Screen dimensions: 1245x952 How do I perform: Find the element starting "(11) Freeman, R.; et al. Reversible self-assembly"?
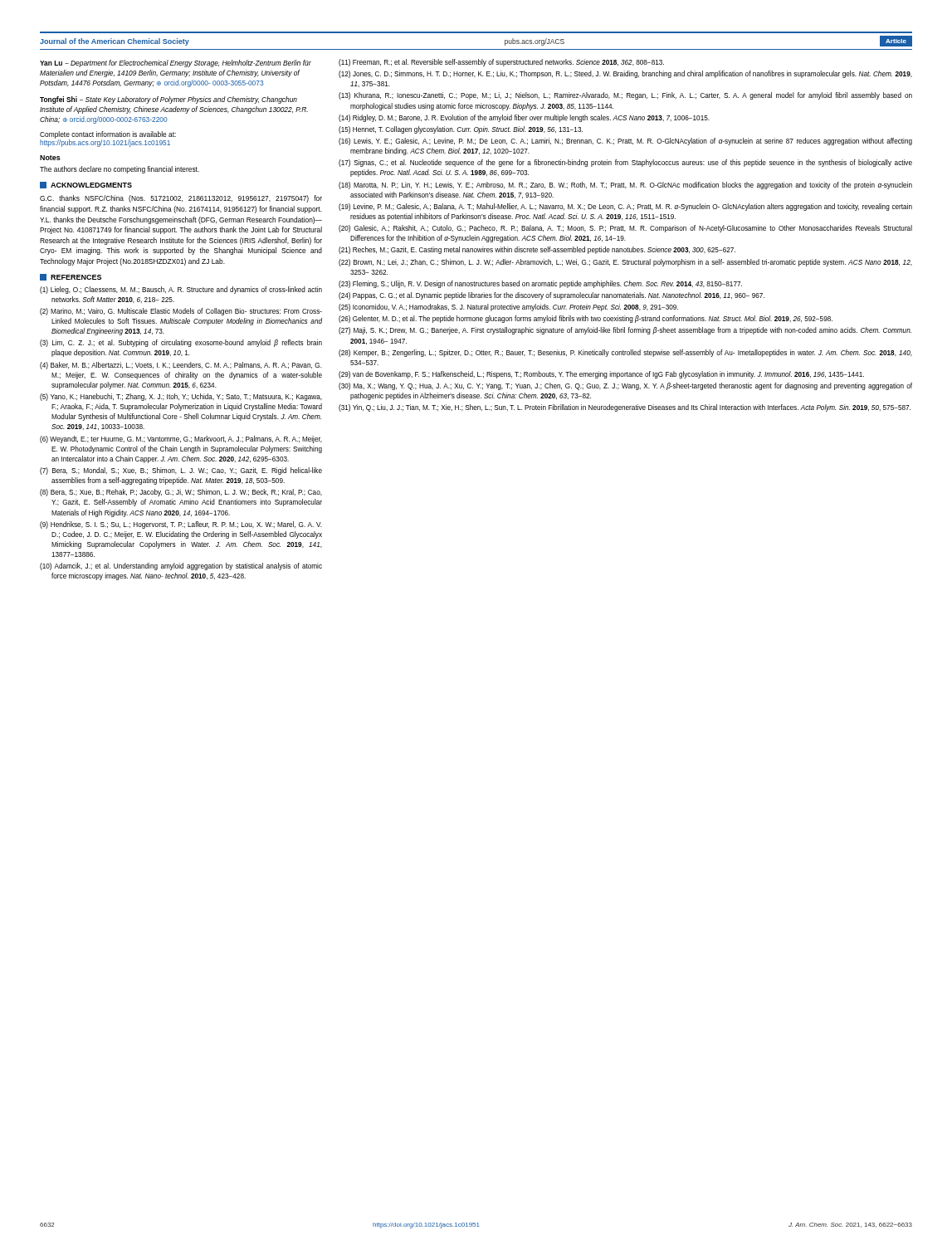click(x=502, y=63)
